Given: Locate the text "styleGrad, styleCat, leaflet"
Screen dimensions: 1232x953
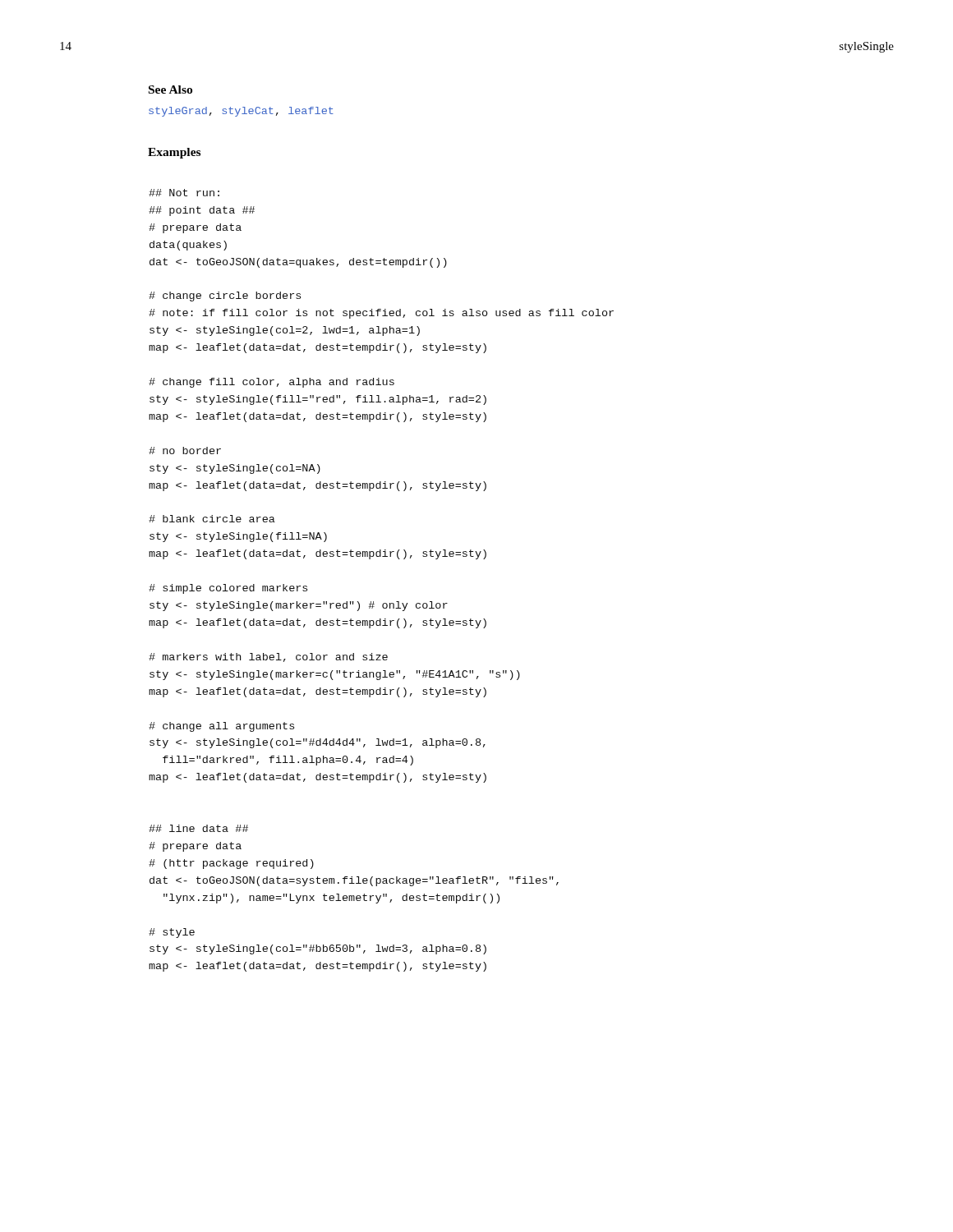Looking at the screenshot, I should pos(241,111).
